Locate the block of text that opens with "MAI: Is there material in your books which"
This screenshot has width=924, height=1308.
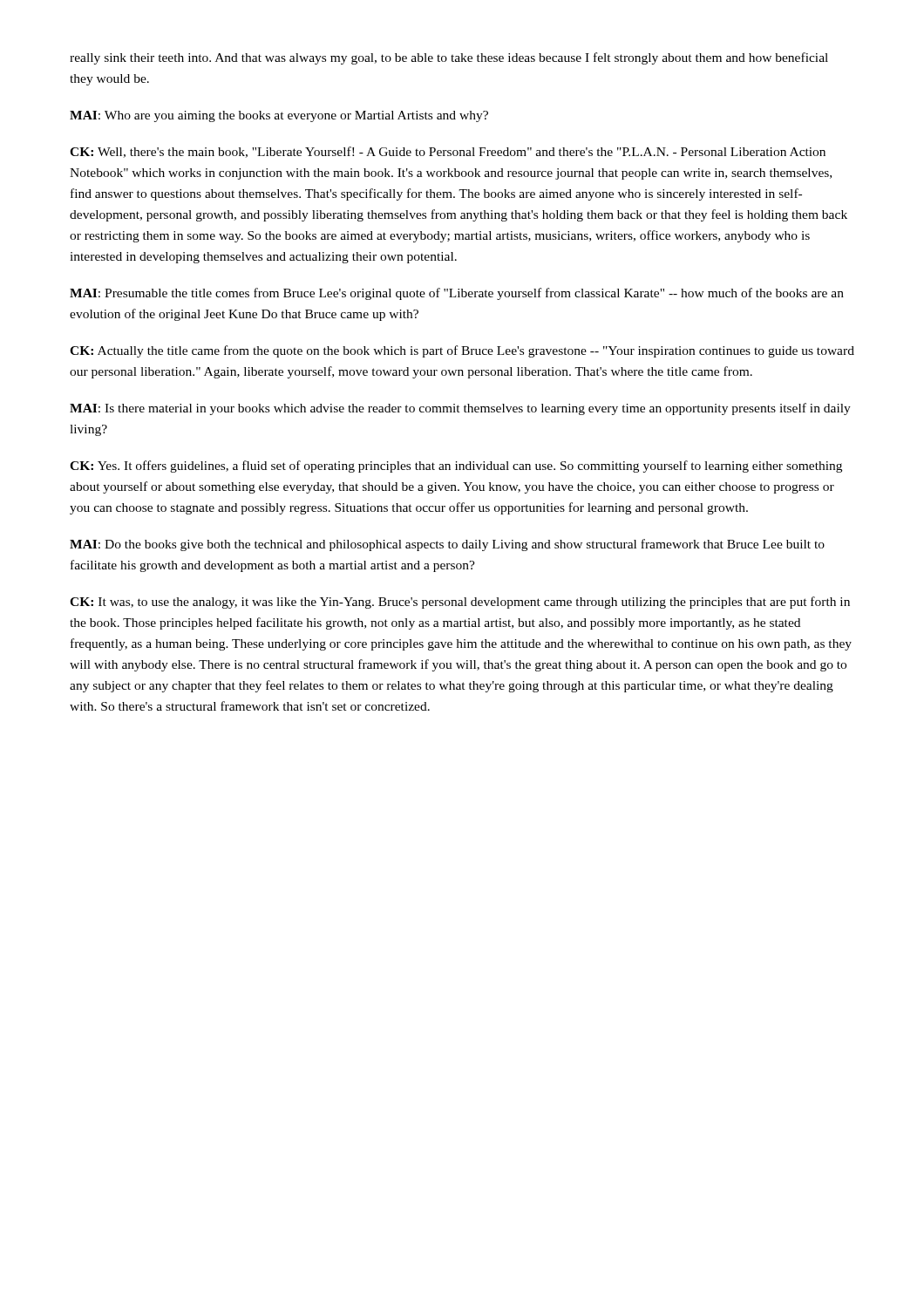click(x=460, y=418)
